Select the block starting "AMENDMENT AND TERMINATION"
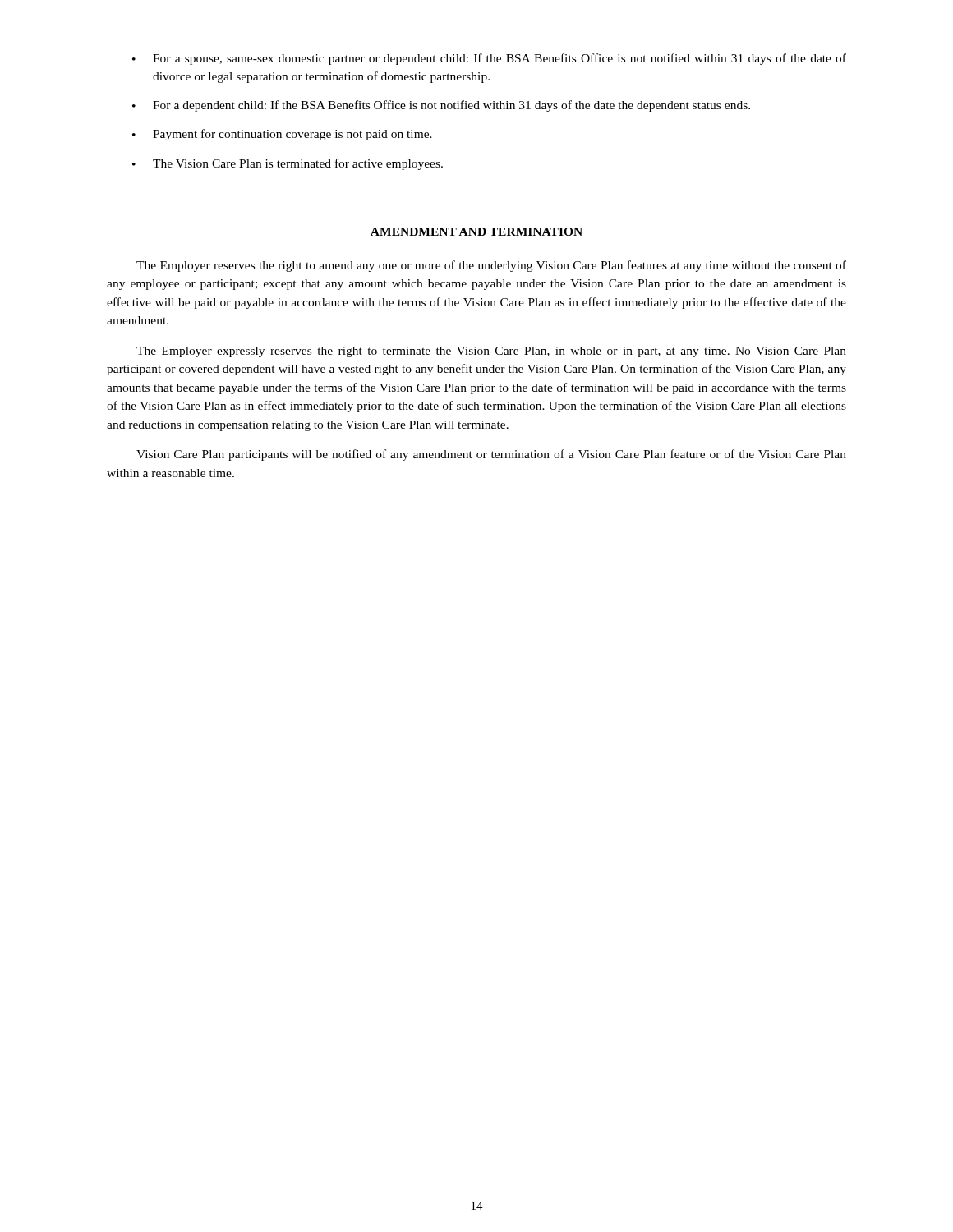The image size is (953, 1232). pos(476,231)
